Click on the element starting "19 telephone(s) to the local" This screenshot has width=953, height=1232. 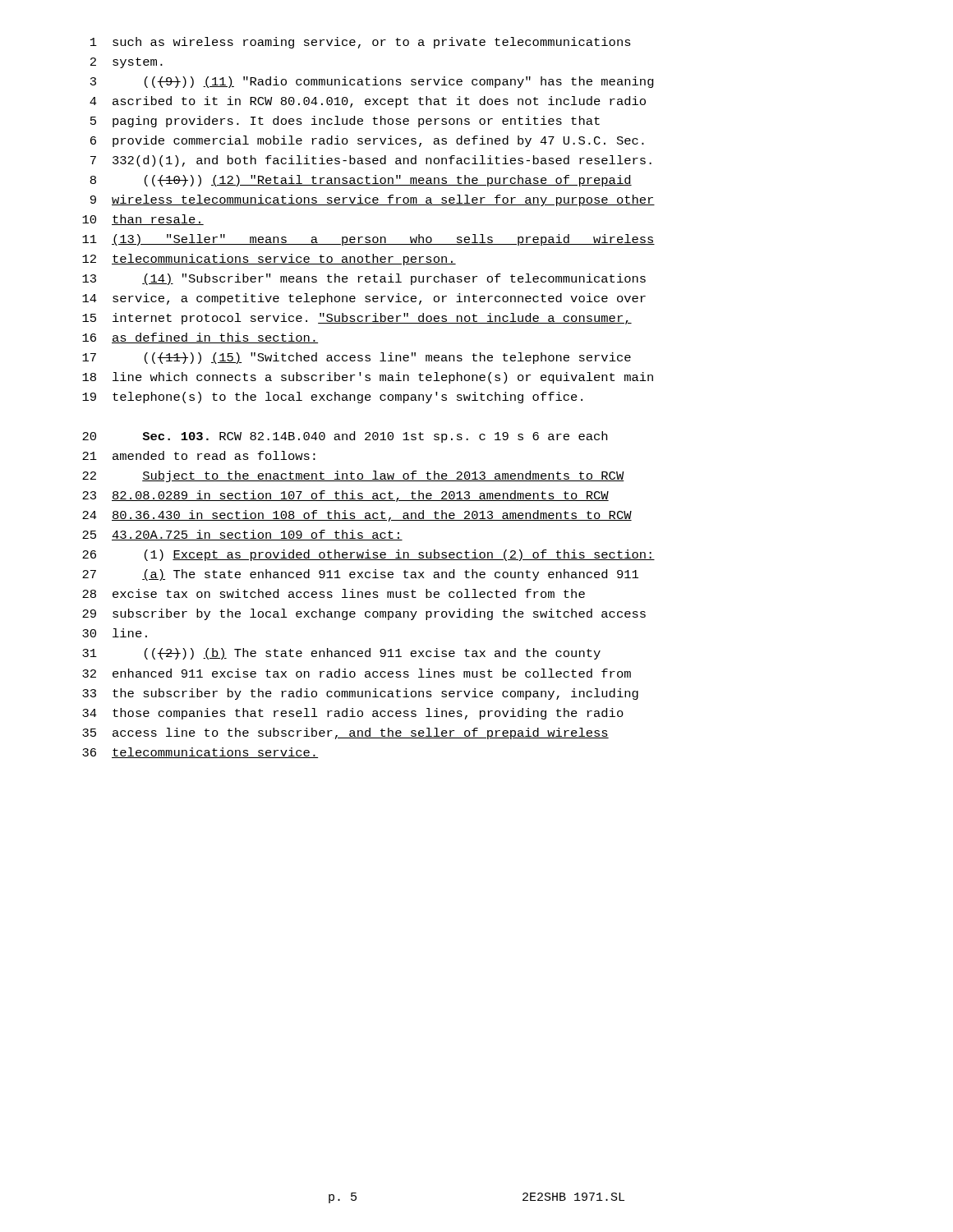(x=326, y=398)
